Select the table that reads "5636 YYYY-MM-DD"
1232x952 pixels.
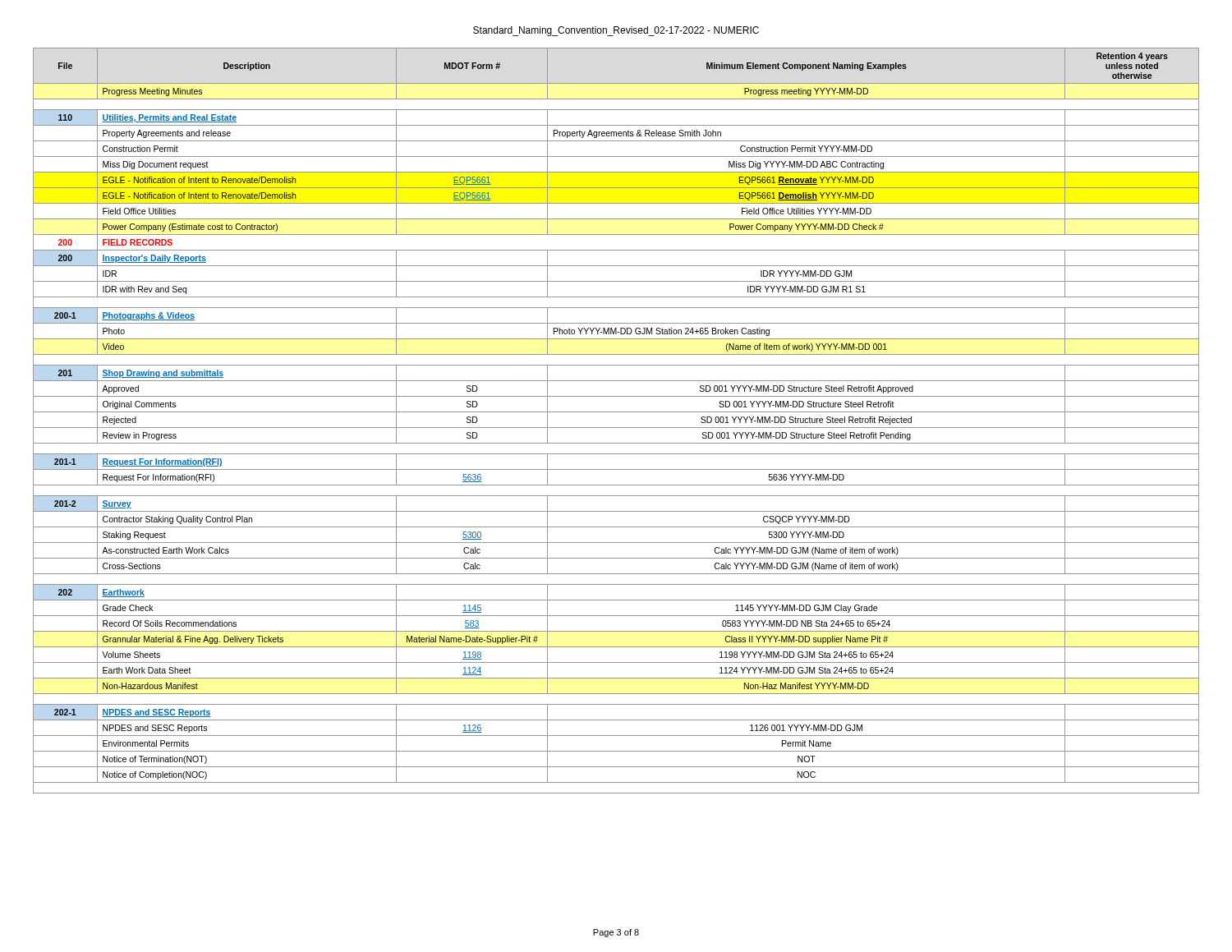point(616,421)
